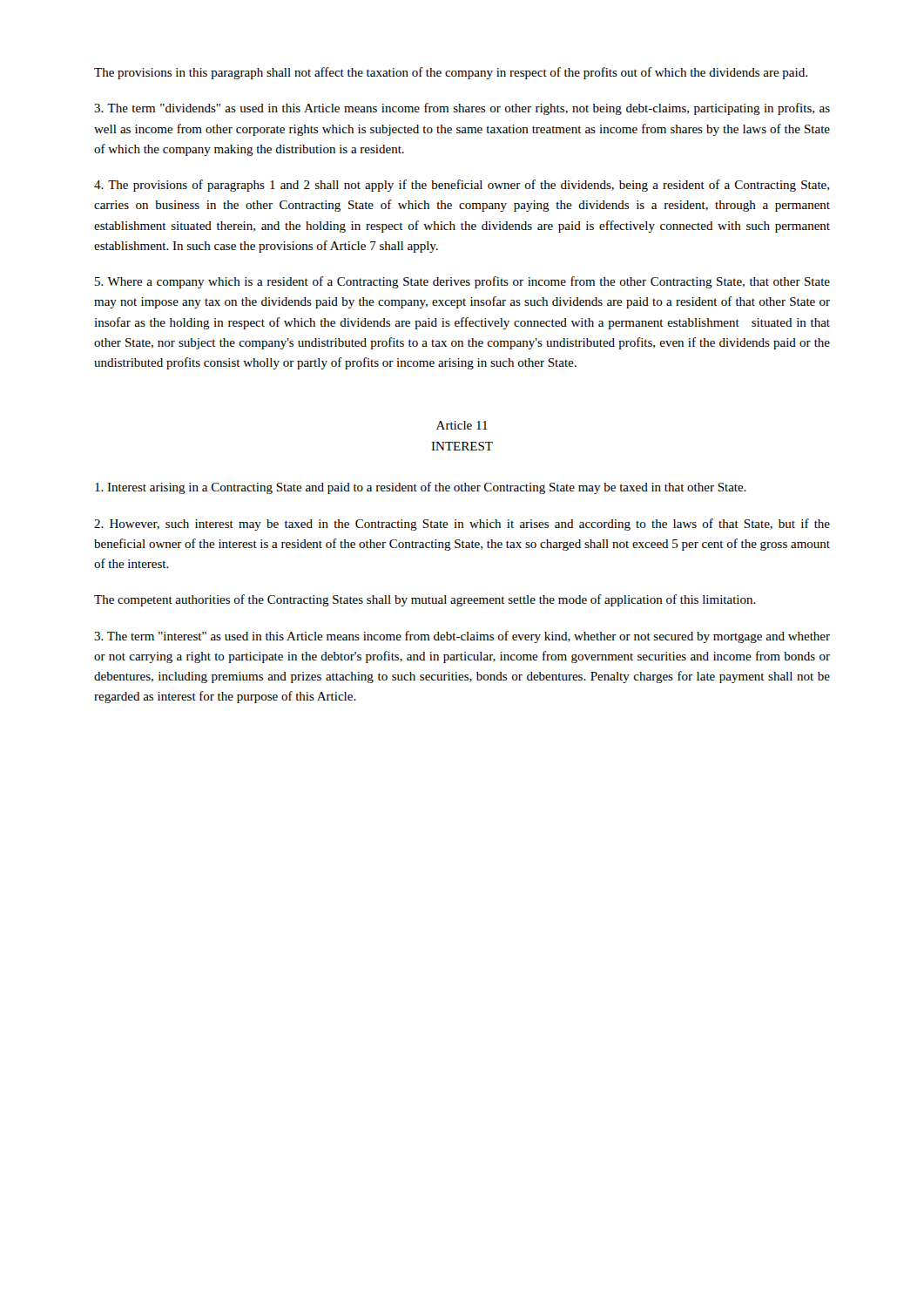Click on the text block that says "Where a company which is a"
Viewport: 924px width, 1307px height.
[462, 322]
